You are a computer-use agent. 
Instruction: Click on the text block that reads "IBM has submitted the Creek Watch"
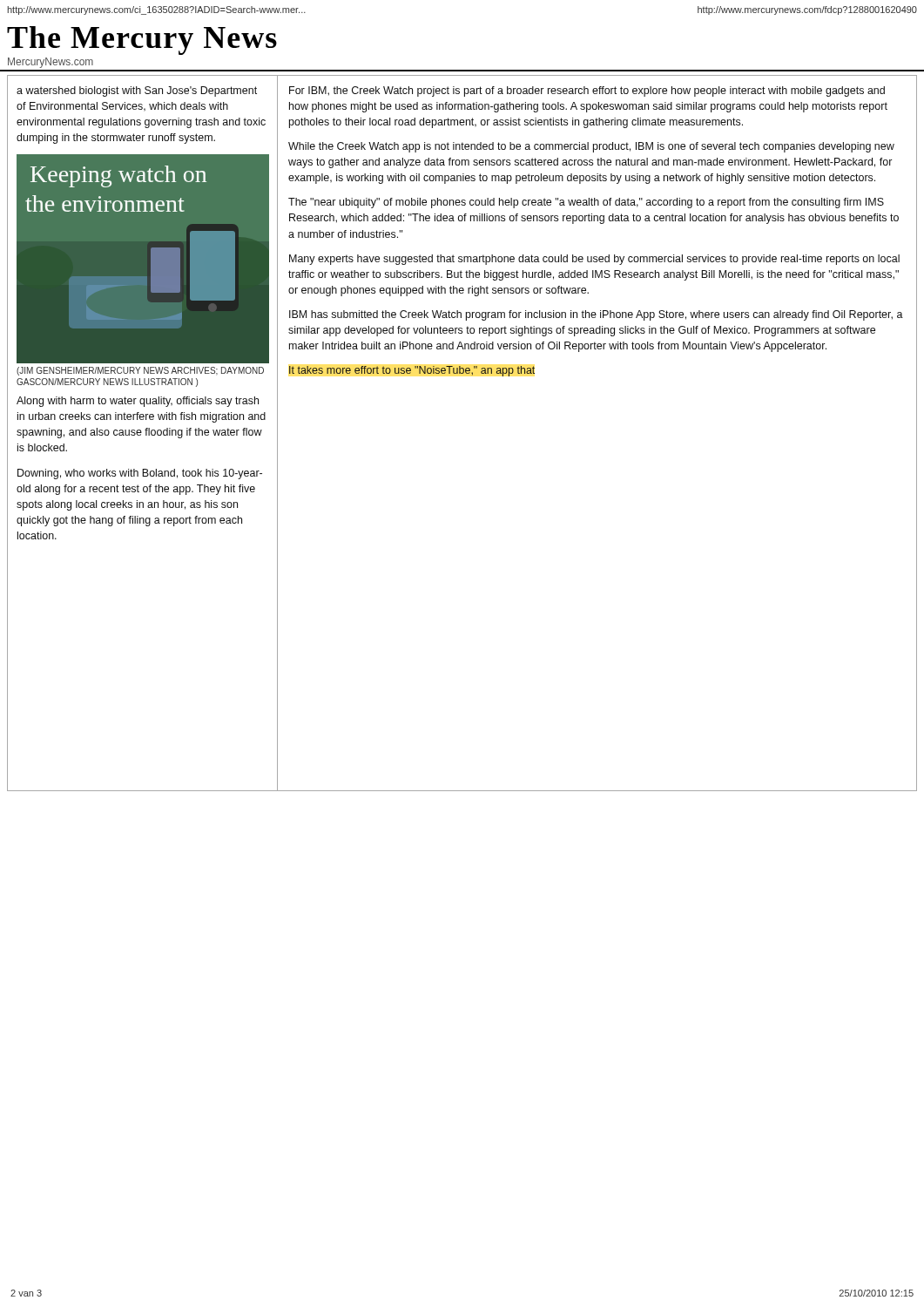coord(595,330)
